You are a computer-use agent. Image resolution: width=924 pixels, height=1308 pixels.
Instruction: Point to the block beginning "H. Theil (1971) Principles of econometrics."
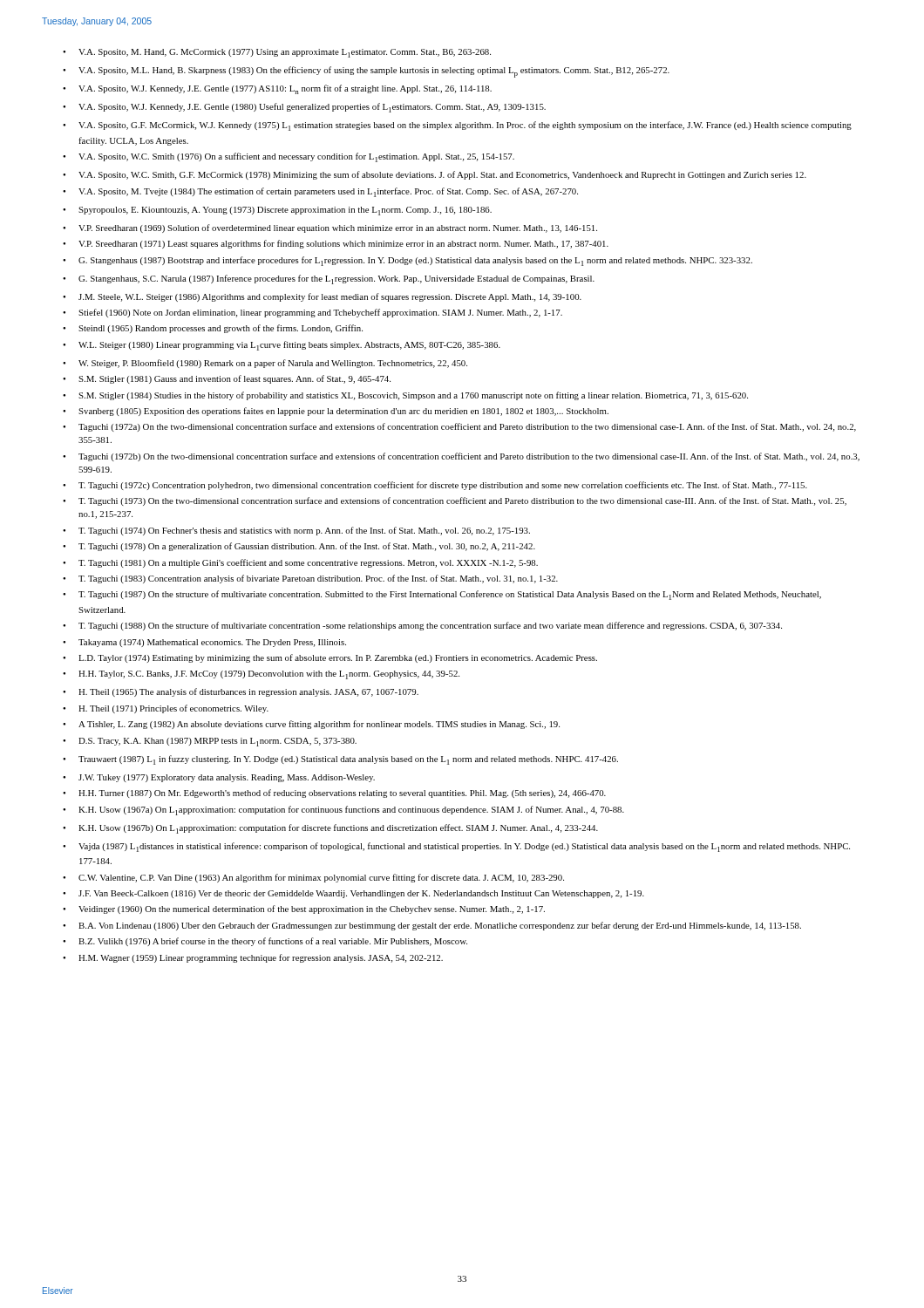[x=174, y=708]
